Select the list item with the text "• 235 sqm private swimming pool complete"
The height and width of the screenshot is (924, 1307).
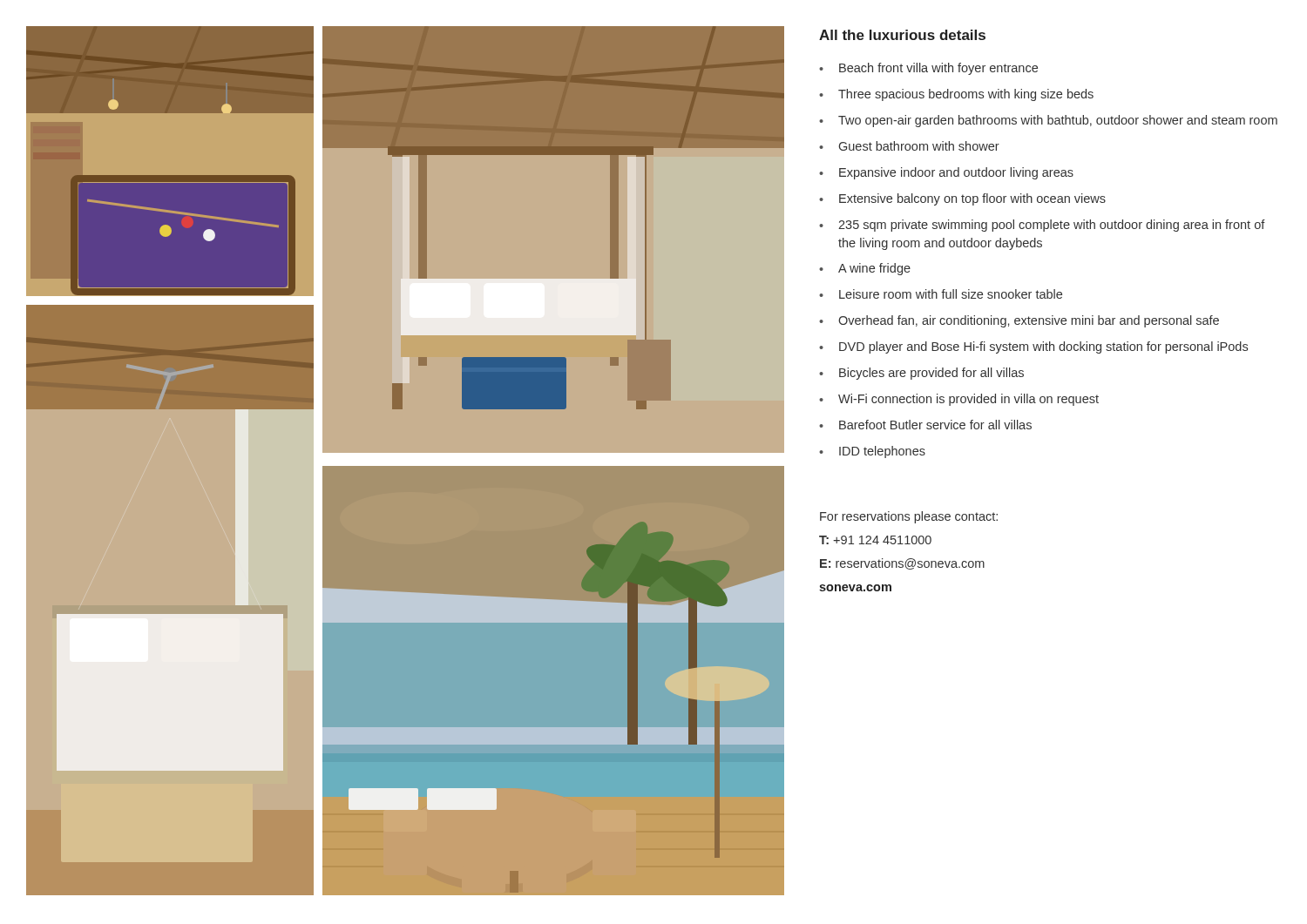point(1050,234)
